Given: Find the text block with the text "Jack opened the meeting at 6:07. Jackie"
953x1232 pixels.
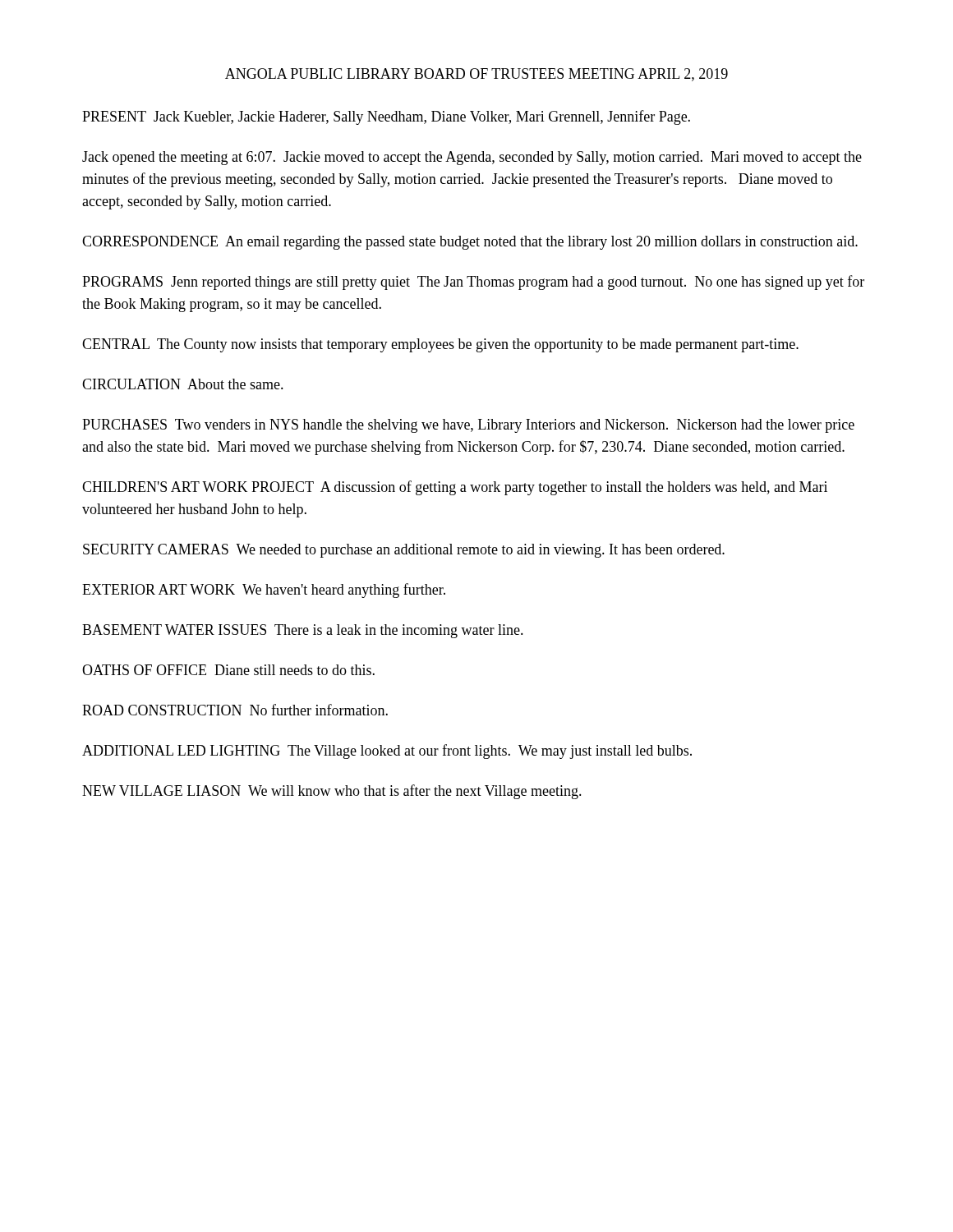Looking at the screenshot, I should click(472, 179).
